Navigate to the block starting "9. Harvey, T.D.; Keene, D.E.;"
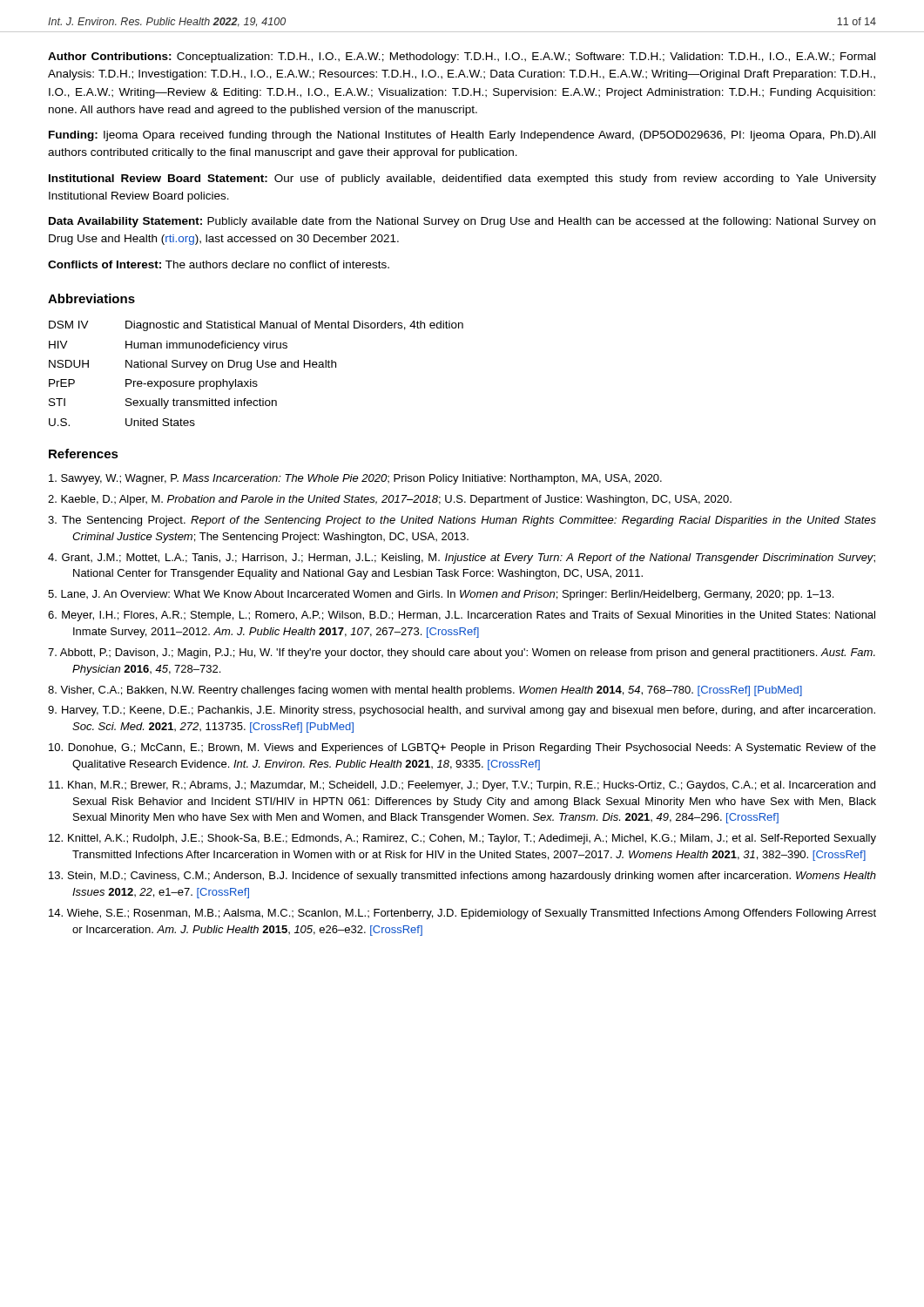Screen dimensions: 1307x924 462,718
